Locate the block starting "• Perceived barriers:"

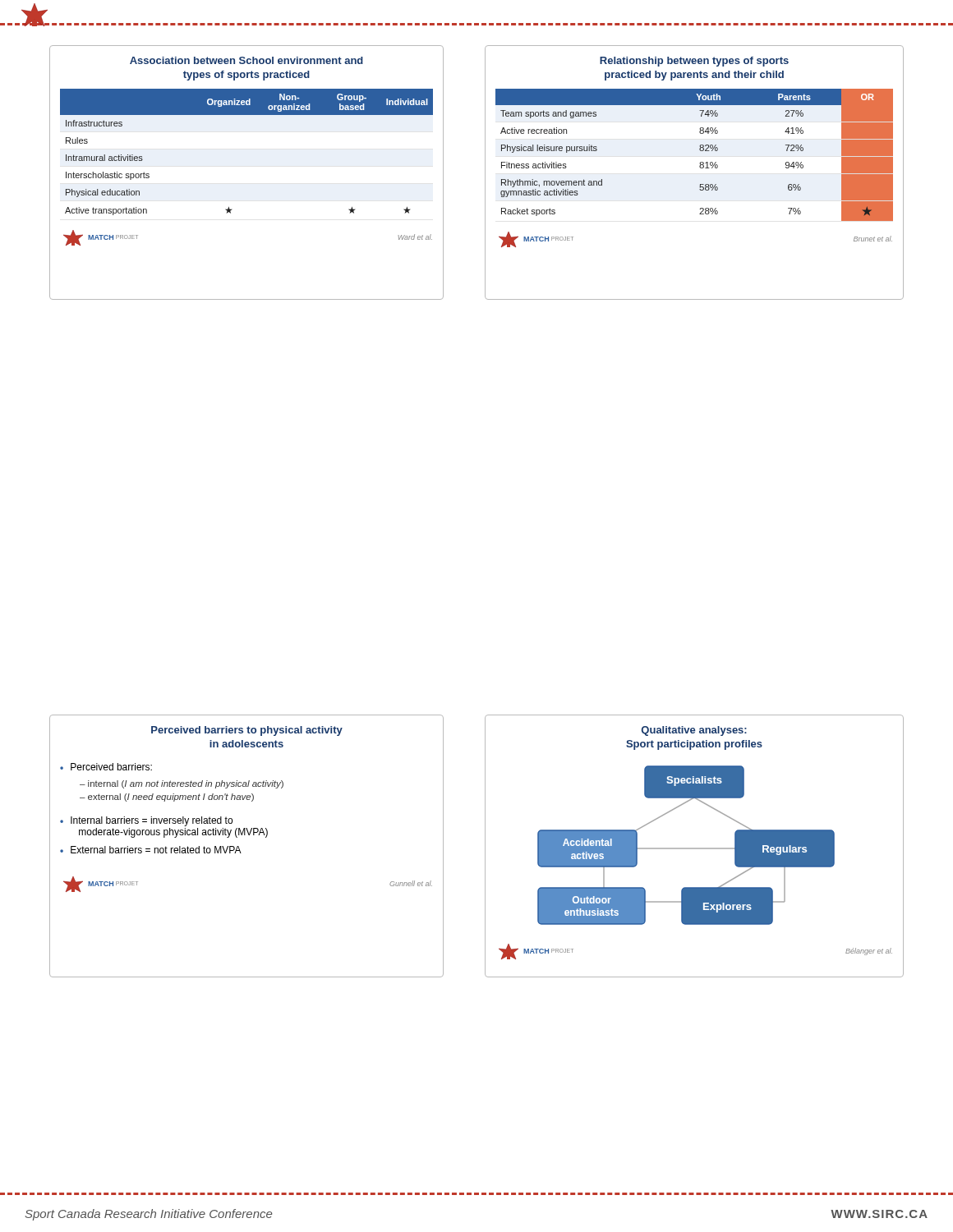click(106, 767)
